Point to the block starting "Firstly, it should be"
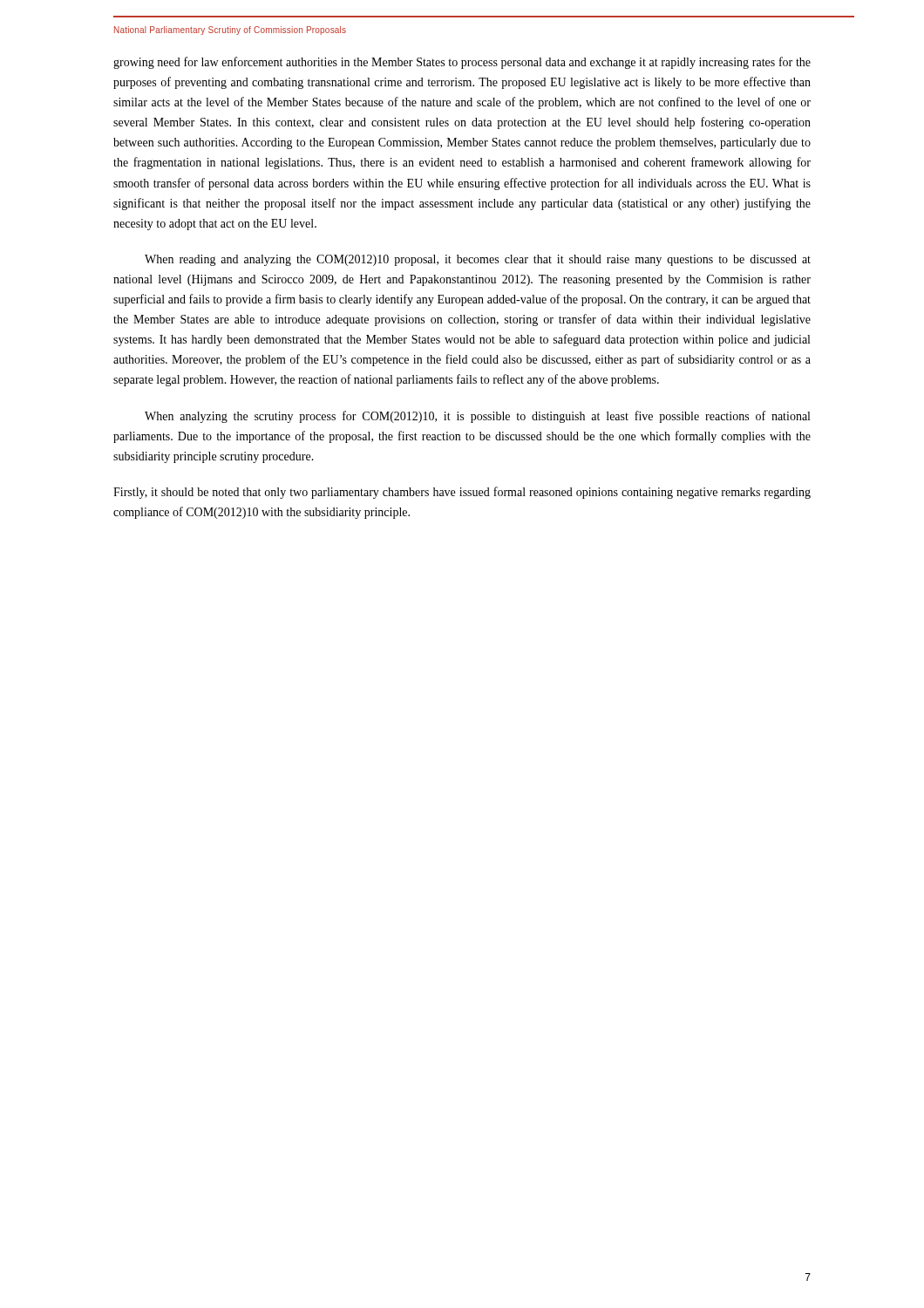Image resolution: width=924 pixels, height=1308 pixels. tap(462, 502)
